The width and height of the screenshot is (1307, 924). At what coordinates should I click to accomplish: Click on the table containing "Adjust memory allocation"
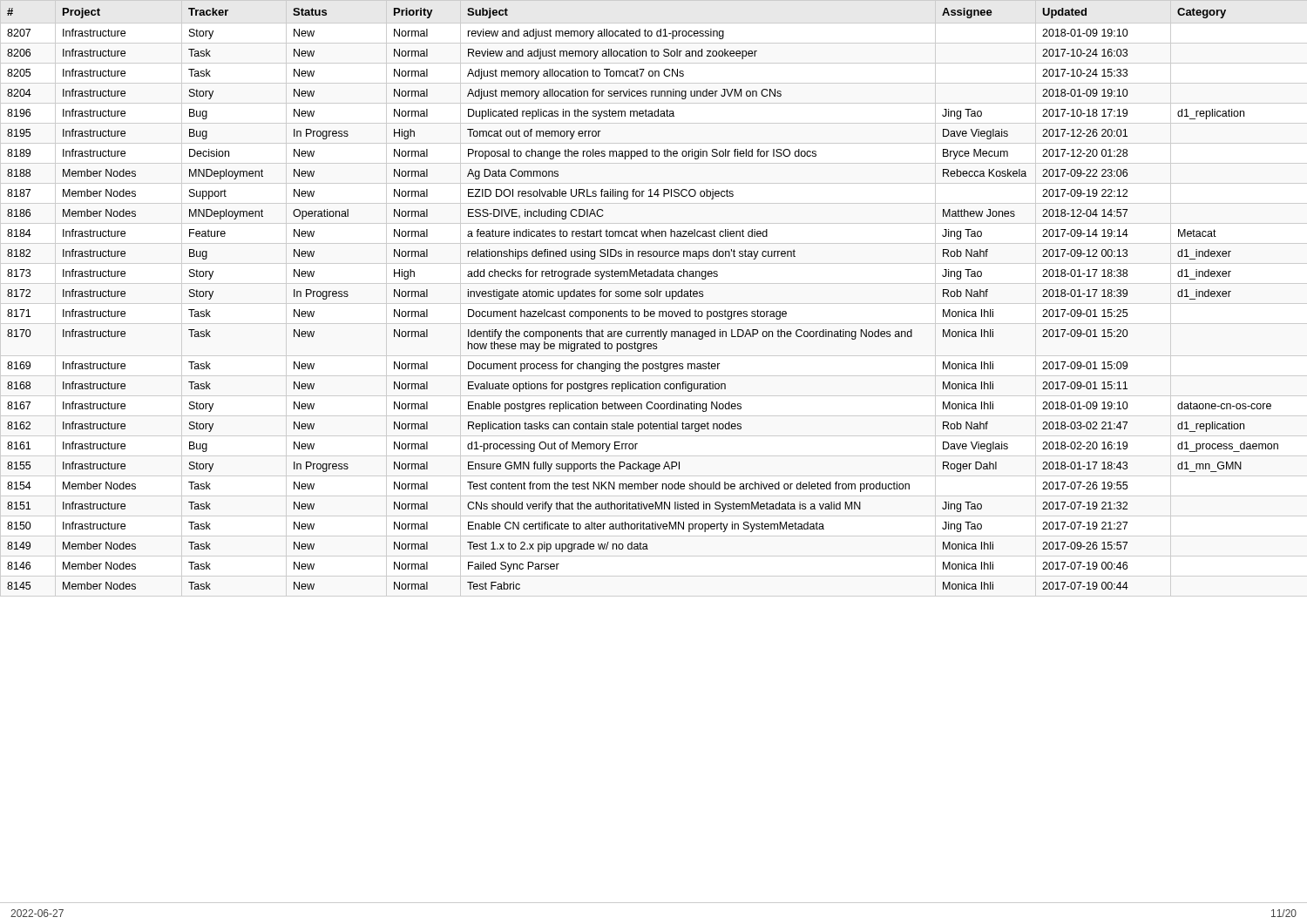pos(654,298)
